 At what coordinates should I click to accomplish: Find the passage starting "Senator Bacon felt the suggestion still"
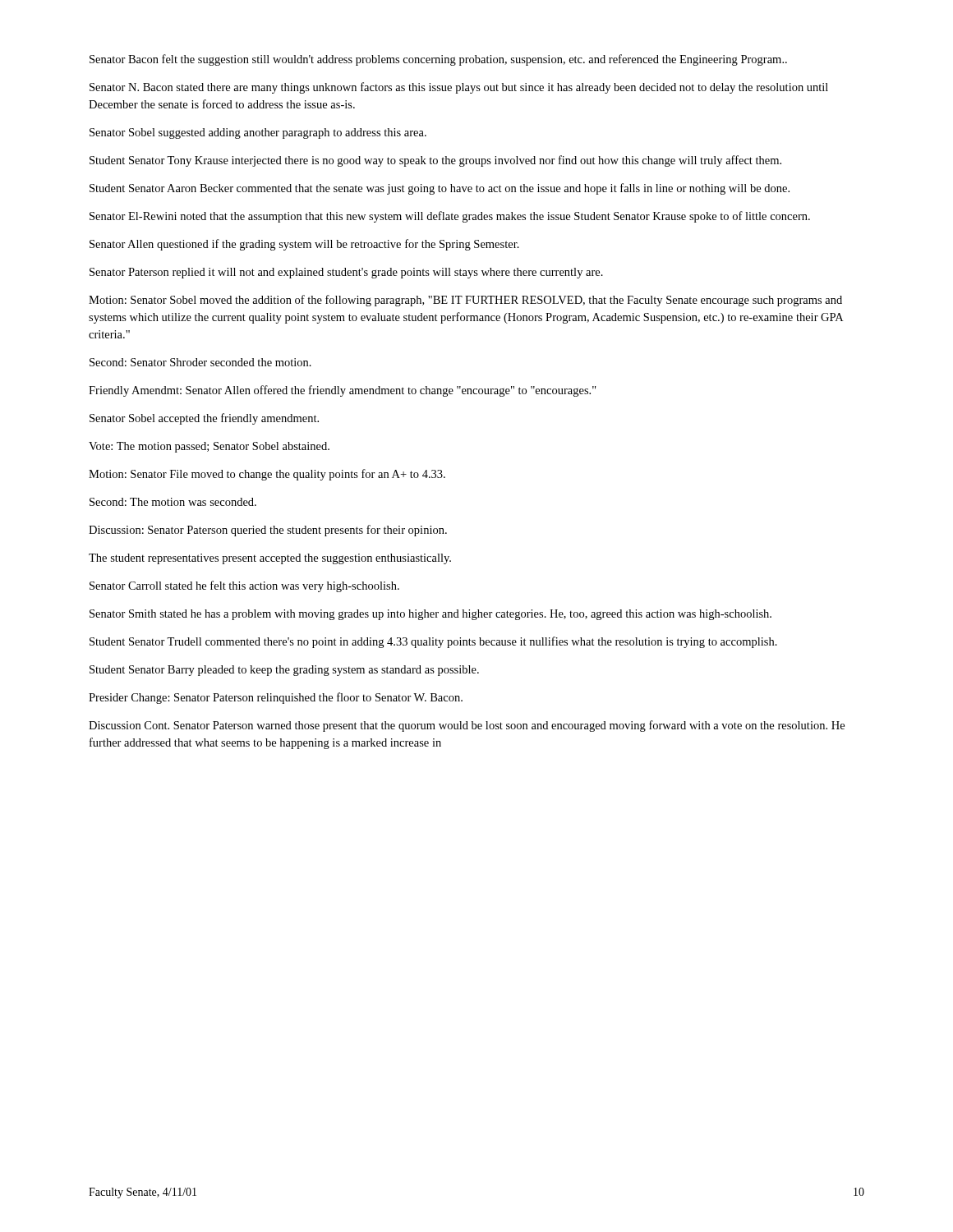[438, 59]
